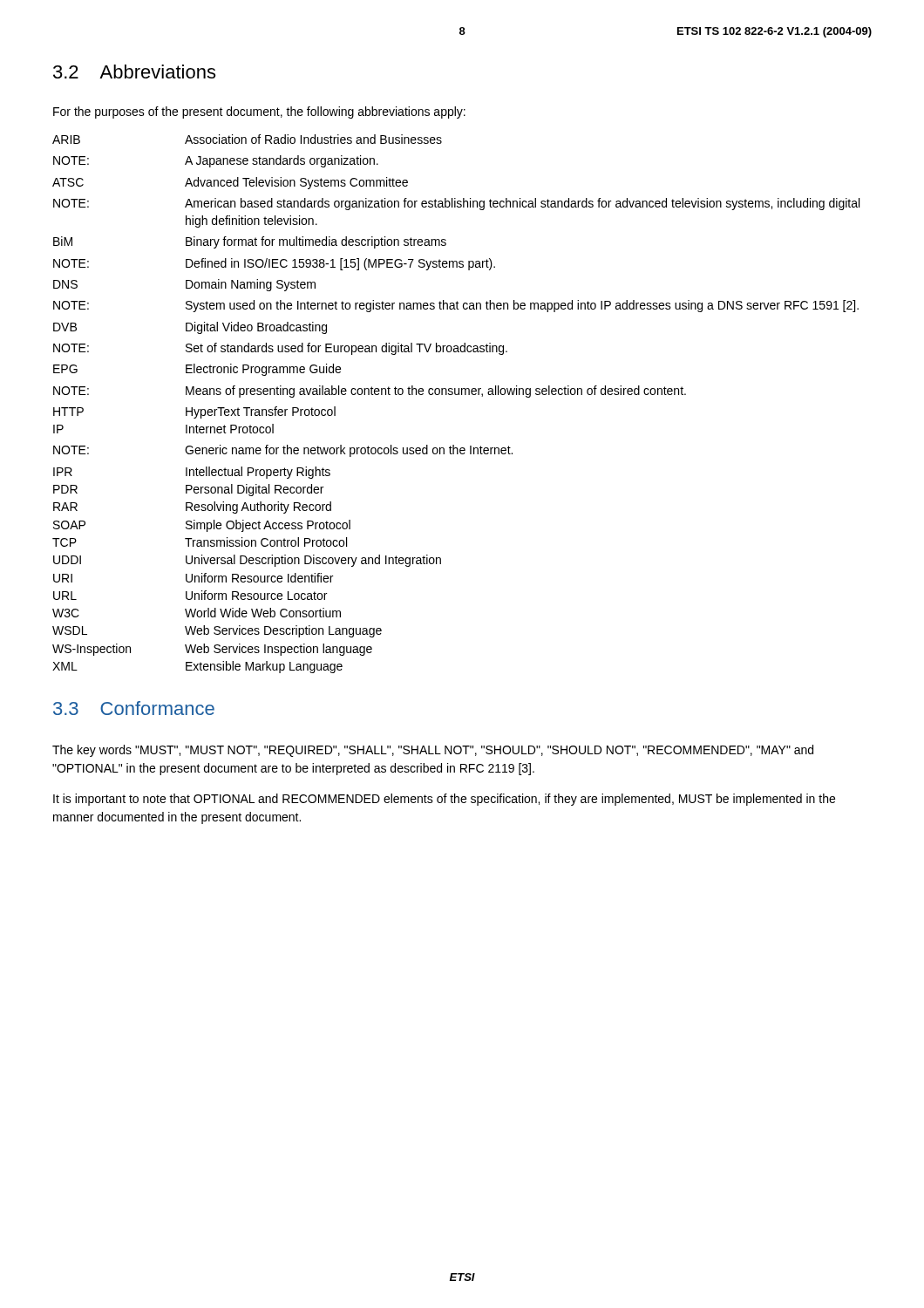Locate the text "ATSC Advanced Television Systems Committee"

click(230, 183)
